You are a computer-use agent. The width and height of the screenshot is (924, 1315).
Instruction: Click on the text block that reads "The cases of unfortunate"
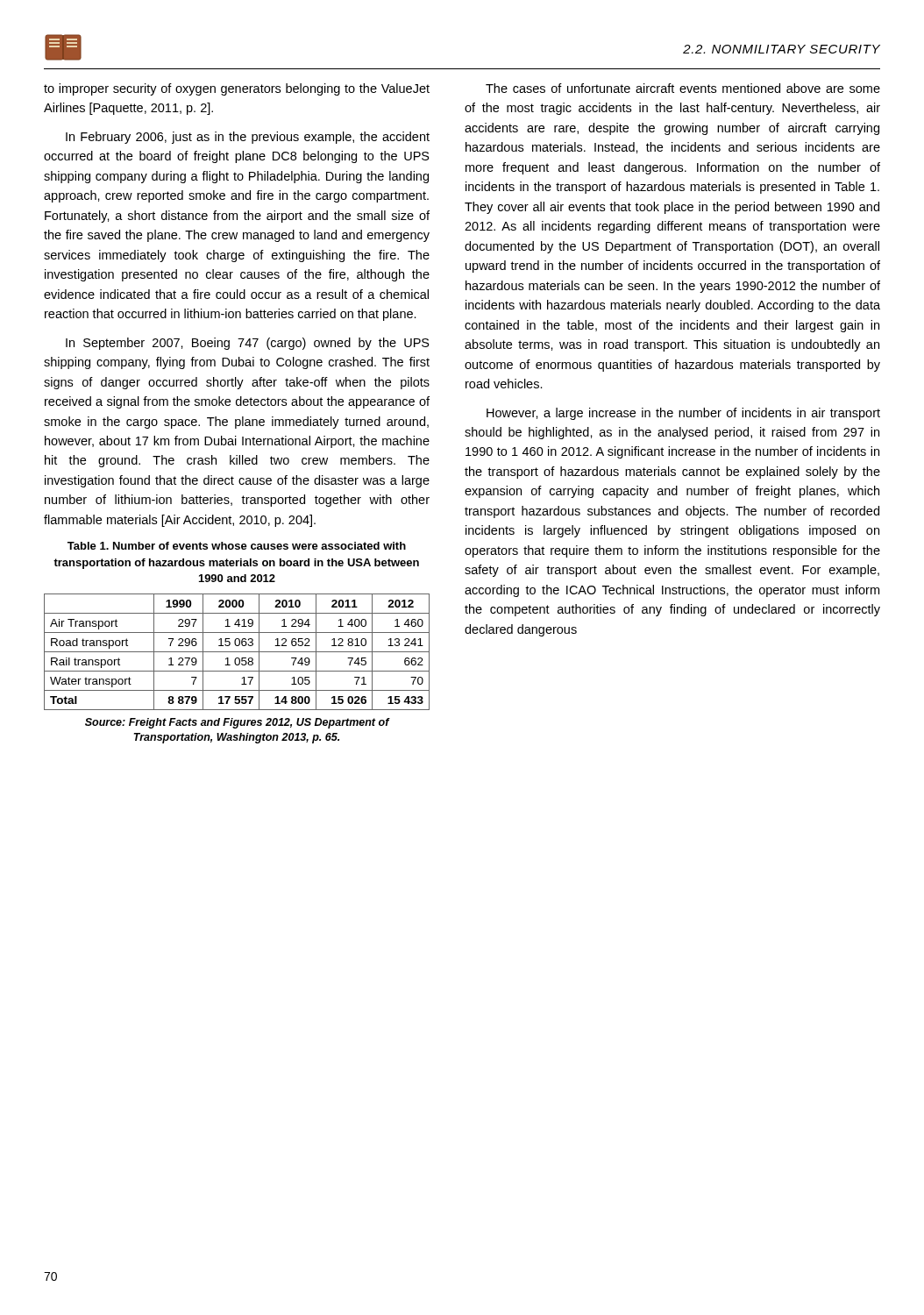[672, 236]
